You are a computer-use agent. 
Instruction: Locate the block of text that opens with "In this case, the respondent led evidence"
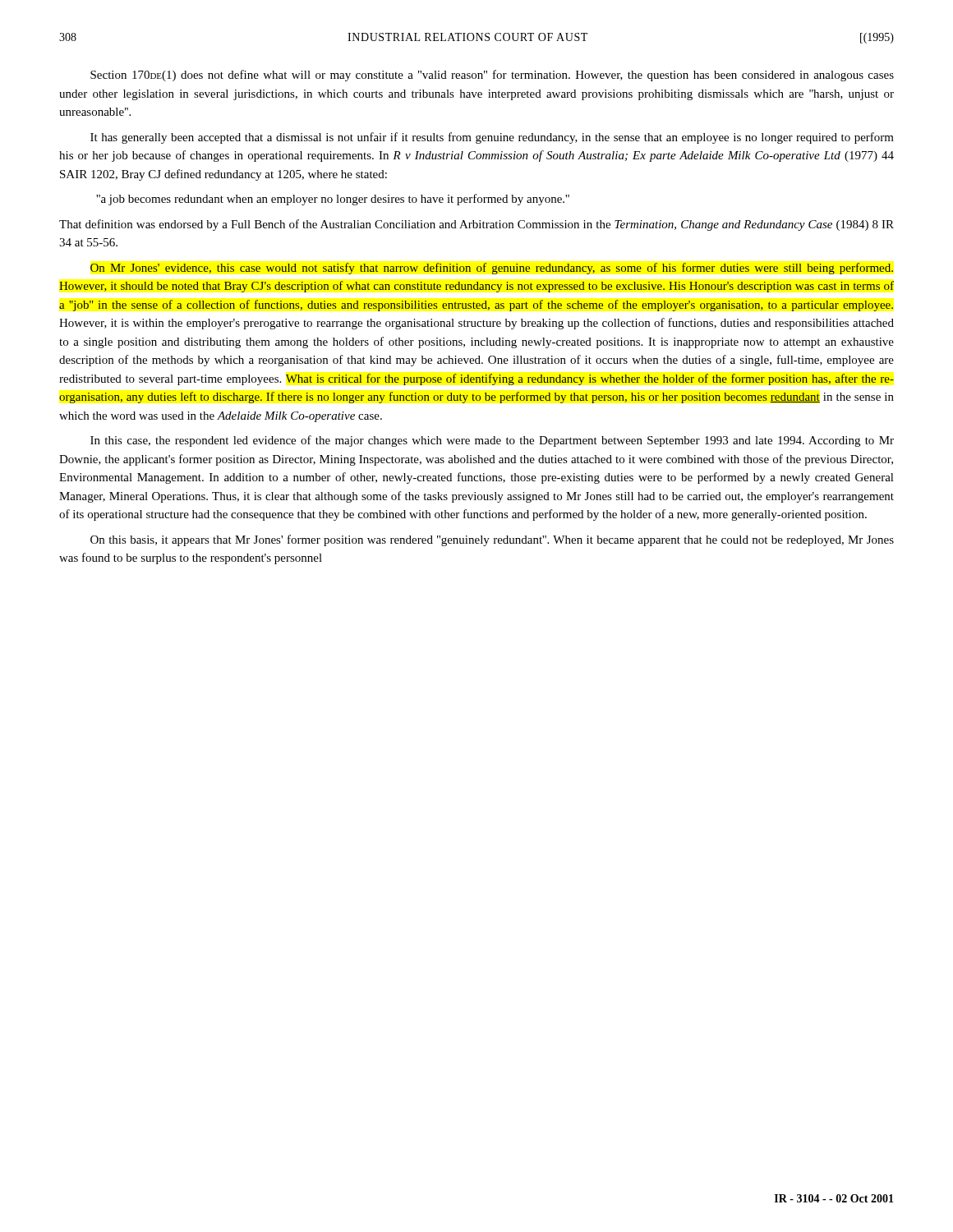coord(476,477)
